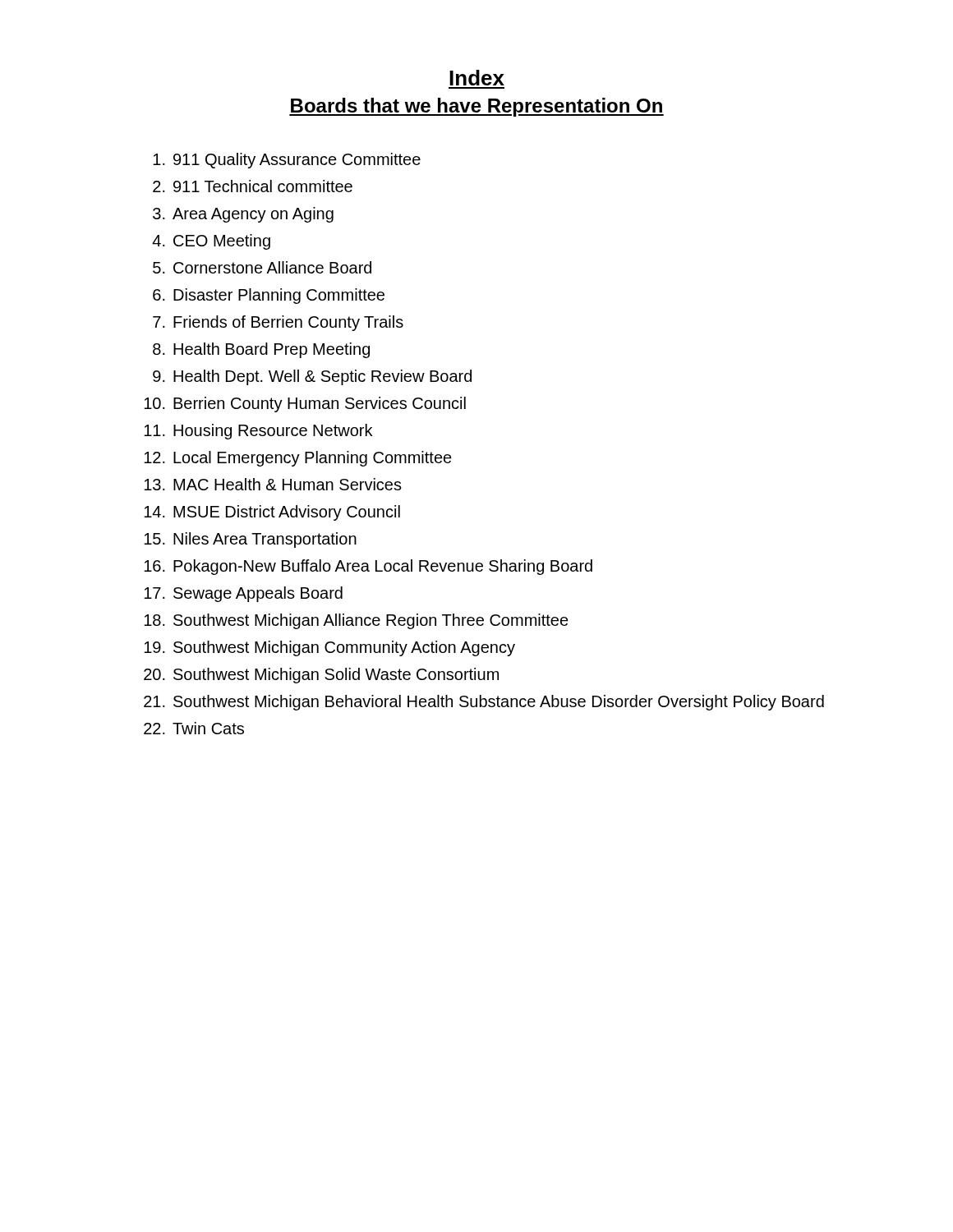Locate the text "5. Cornerstone Alliance Board"
Viewport: 953px width, 1232px height.
click(262, 267)
